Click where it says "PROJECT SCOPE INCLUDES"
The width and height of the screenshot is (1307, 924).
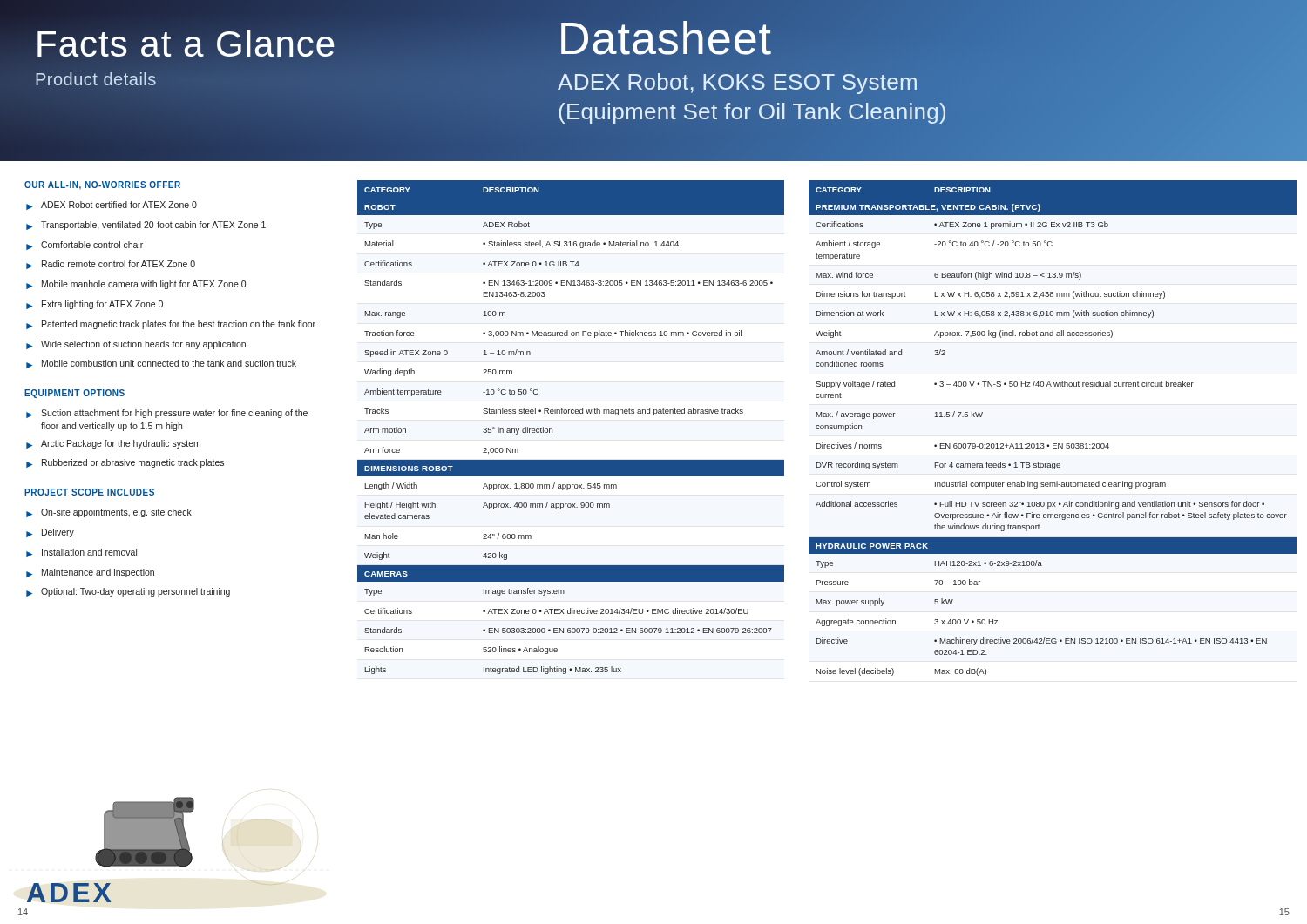[90, 493]
